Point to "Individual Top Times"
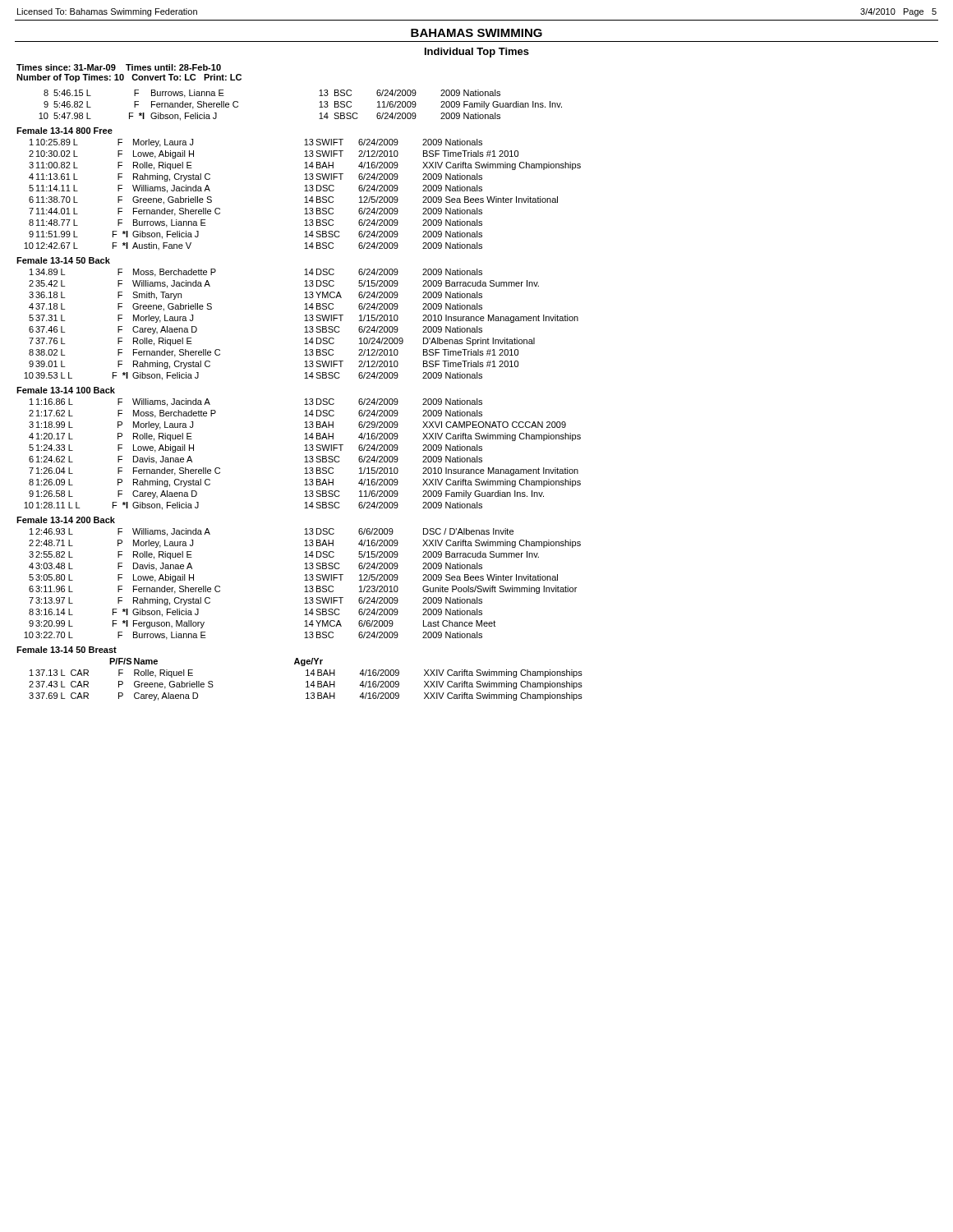 [476, 51]
